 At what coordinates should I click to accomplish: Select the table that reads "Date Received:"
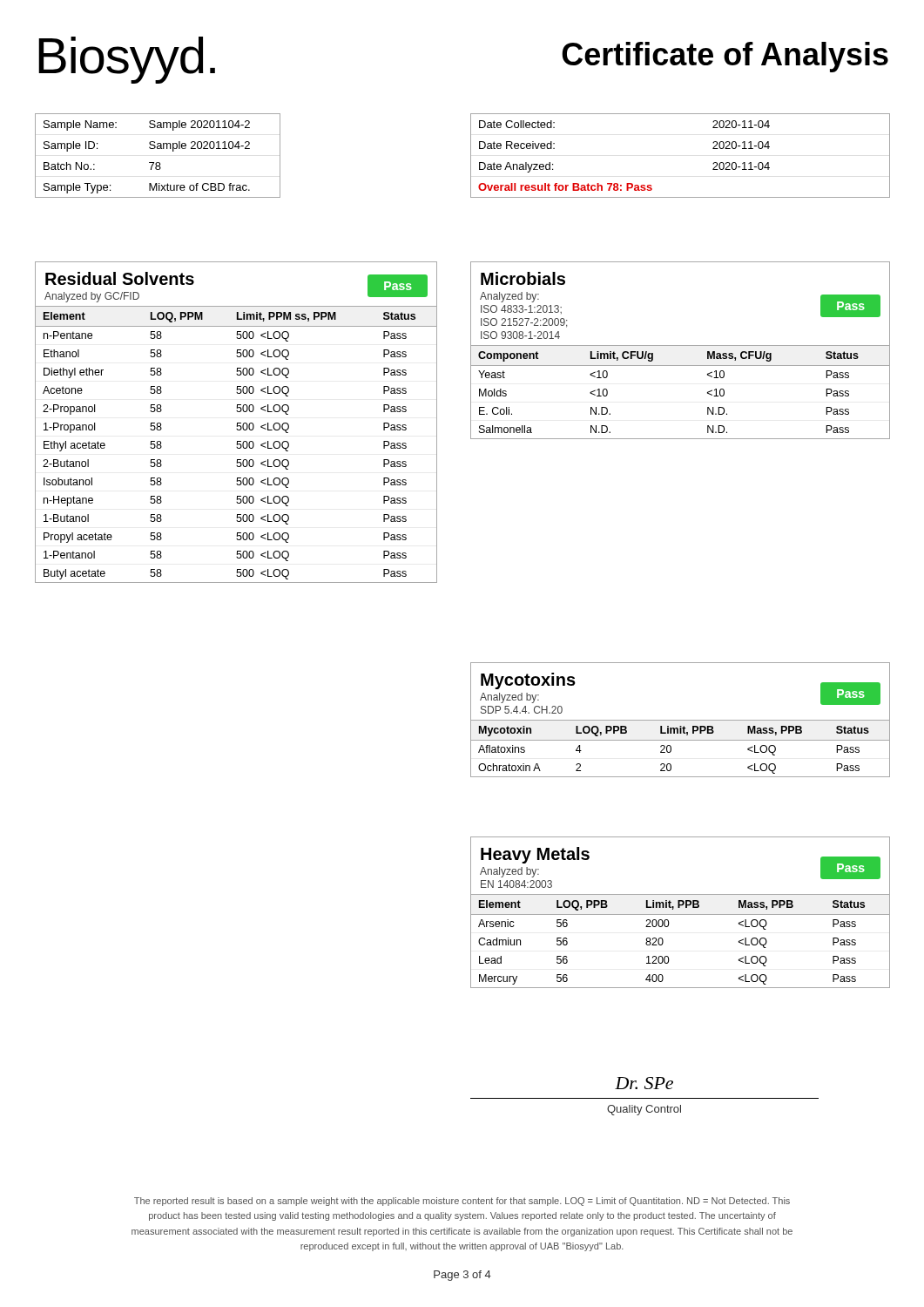pyautogui.click(x=680, y=156)
